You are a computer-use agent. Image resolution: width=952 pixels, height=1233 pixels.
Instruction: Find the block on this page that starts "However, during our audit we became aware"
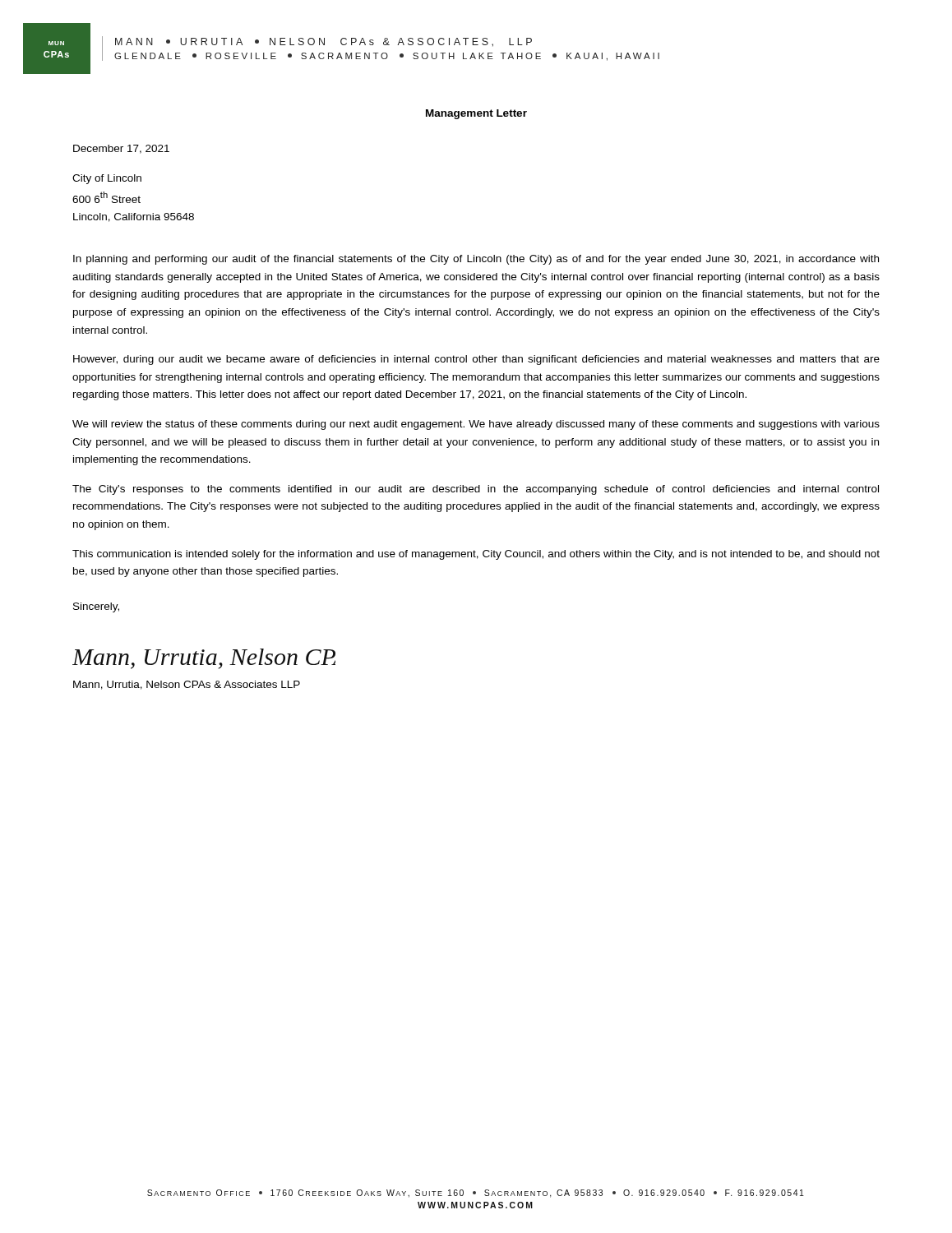476,377
